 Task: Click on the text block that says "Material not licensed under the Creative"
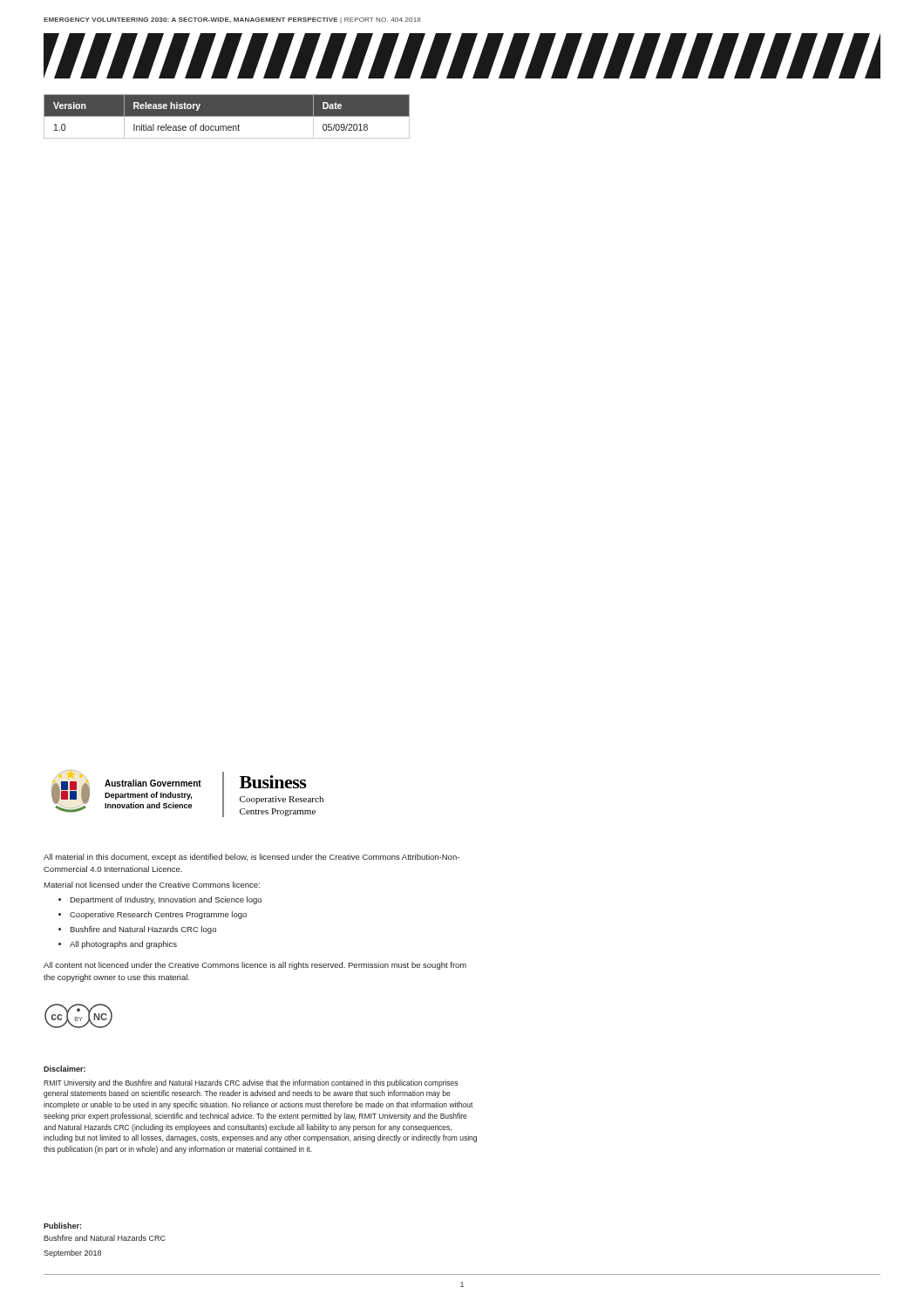click(152, 885)
